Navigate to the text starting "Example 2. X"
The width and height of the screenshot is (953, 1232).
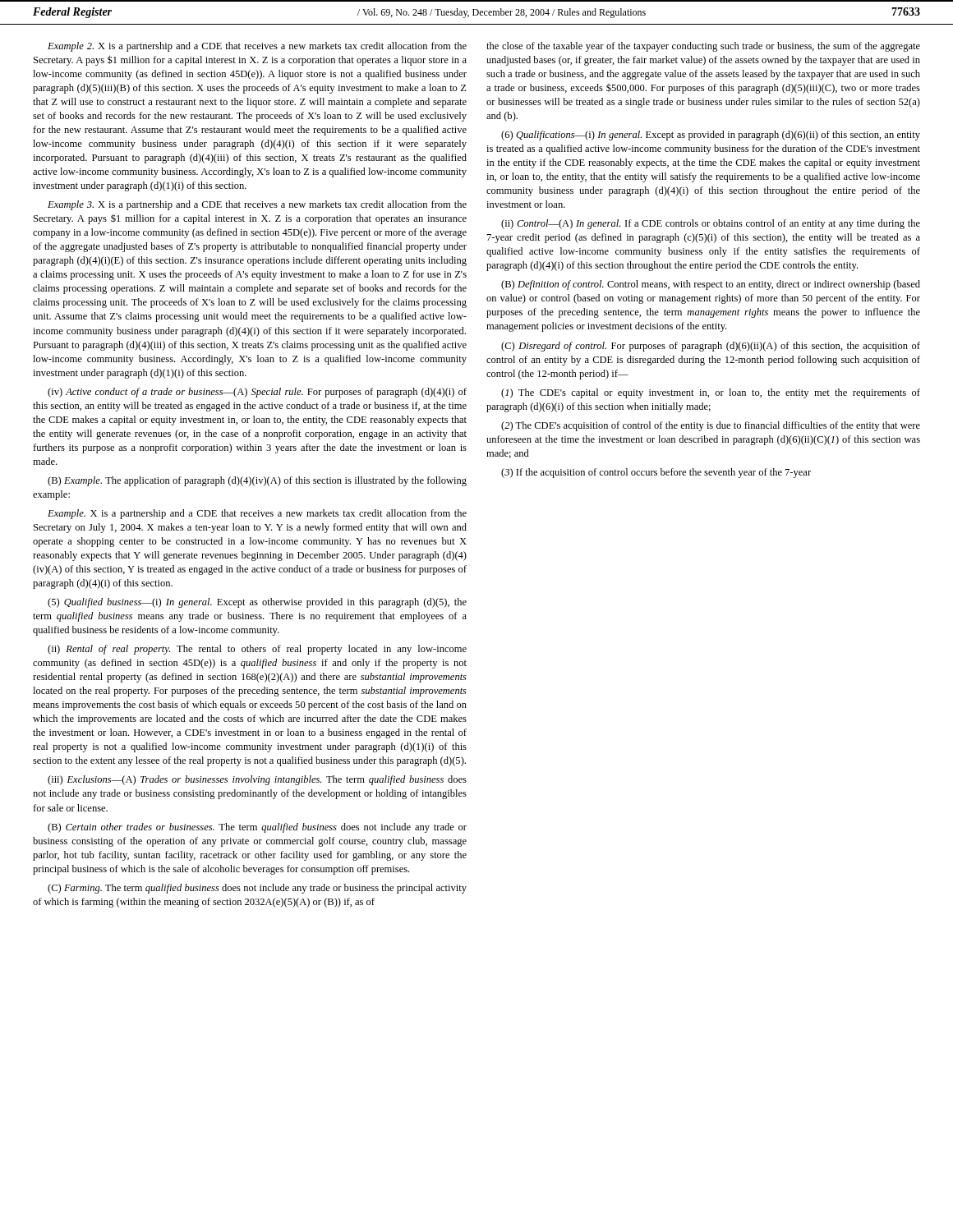[x=250, y=116]
